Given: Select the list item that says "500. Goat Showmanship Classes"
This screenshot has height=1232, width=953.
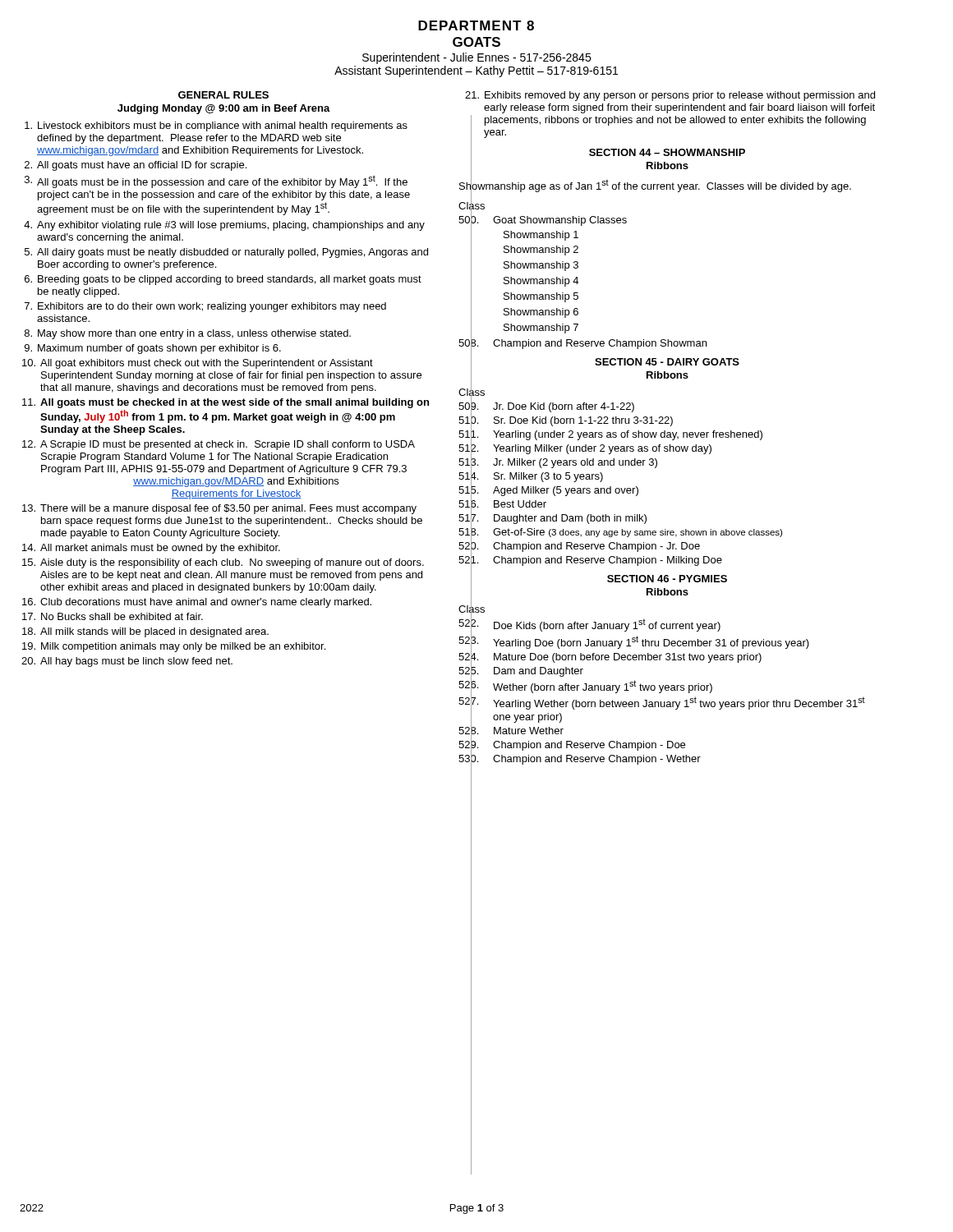Looking at the screenshot, I should pos(543,219).
